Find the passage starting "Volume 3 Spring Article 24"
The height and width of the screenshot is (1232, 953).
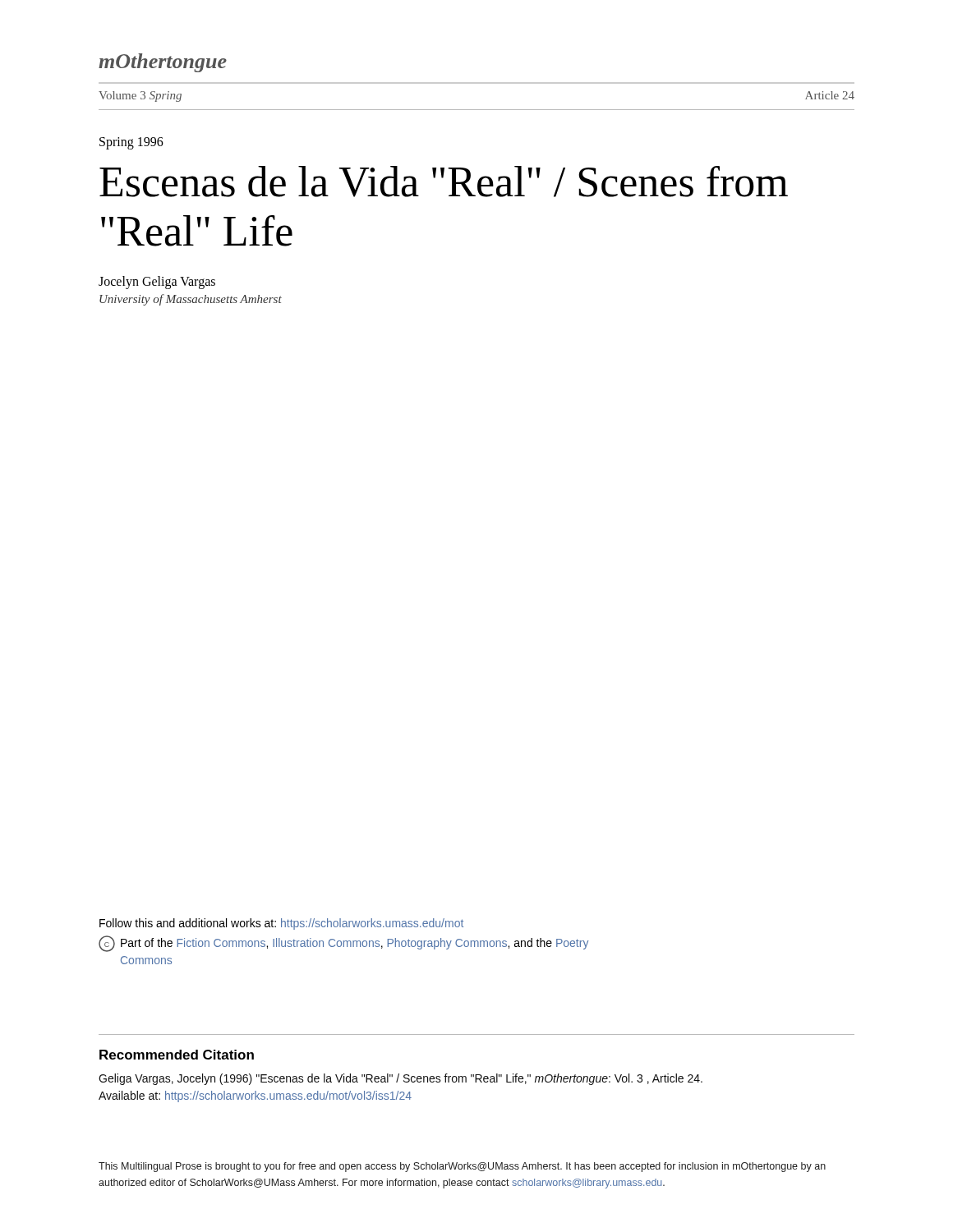point(144,96)
